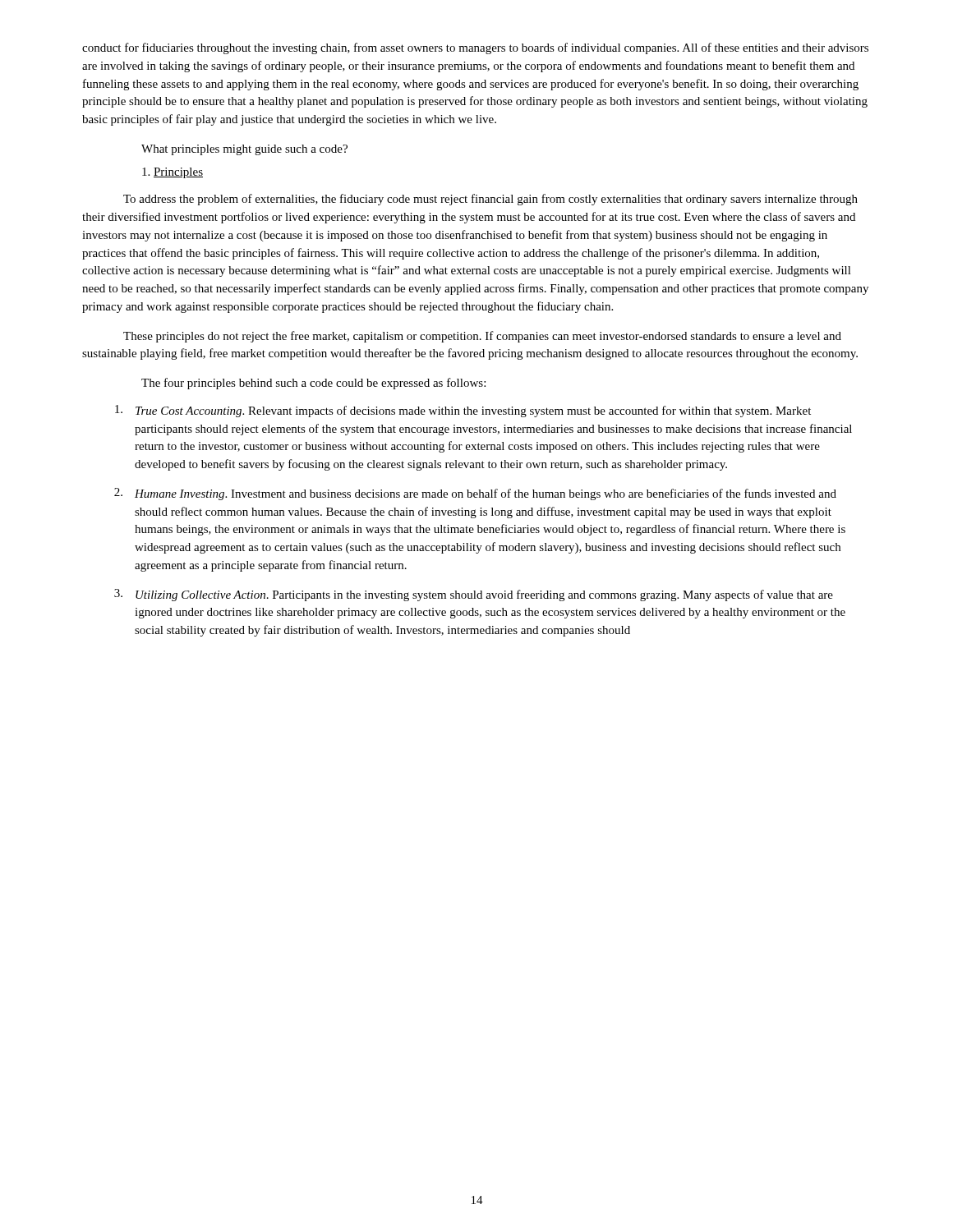Click on the text block that says "To address the problem of externalities,"
Viewport: 953px width, 1232px height.
(x=476, y=253)
